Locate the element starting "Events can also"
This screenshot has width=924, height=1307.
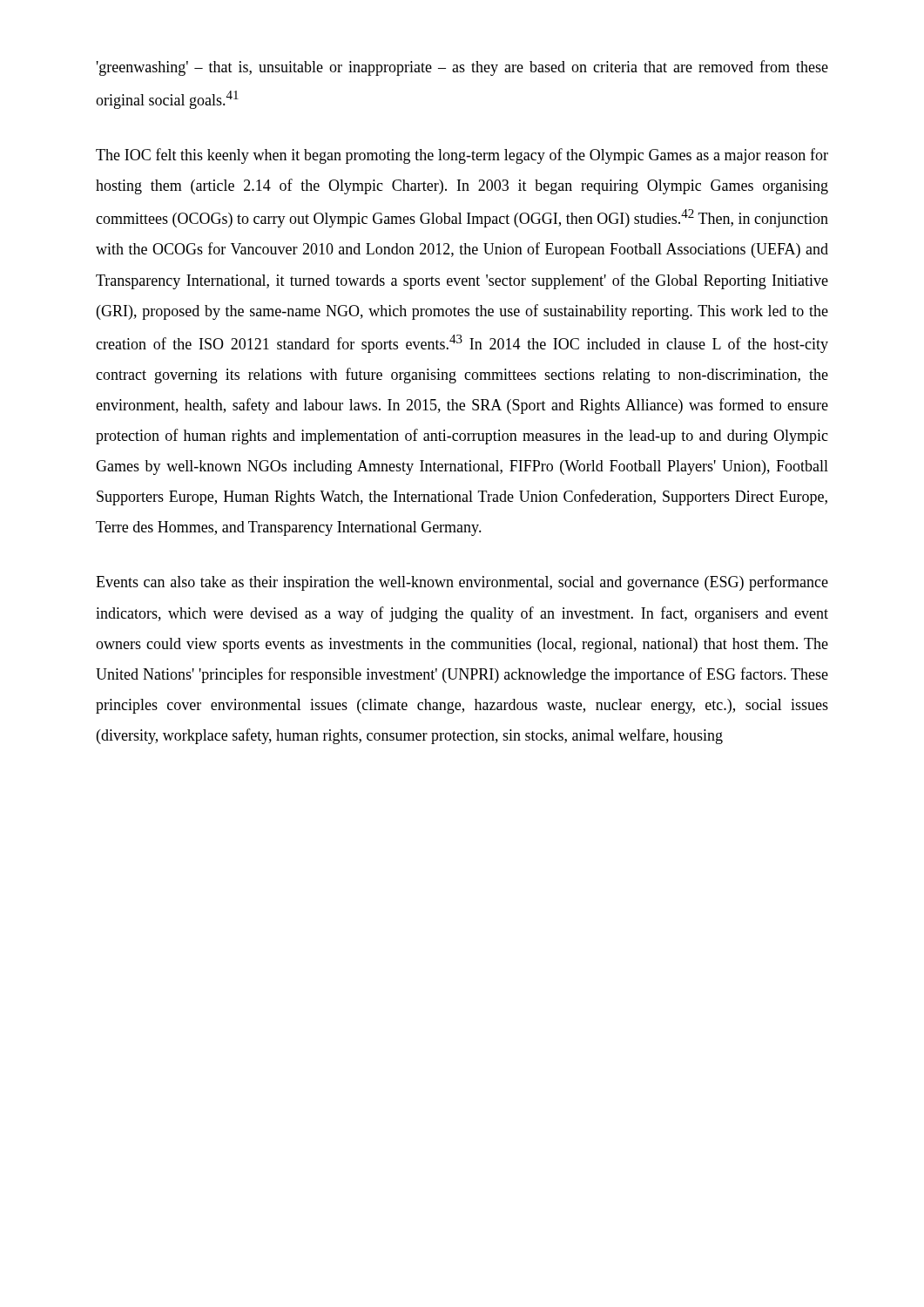[x=462, y=659]
